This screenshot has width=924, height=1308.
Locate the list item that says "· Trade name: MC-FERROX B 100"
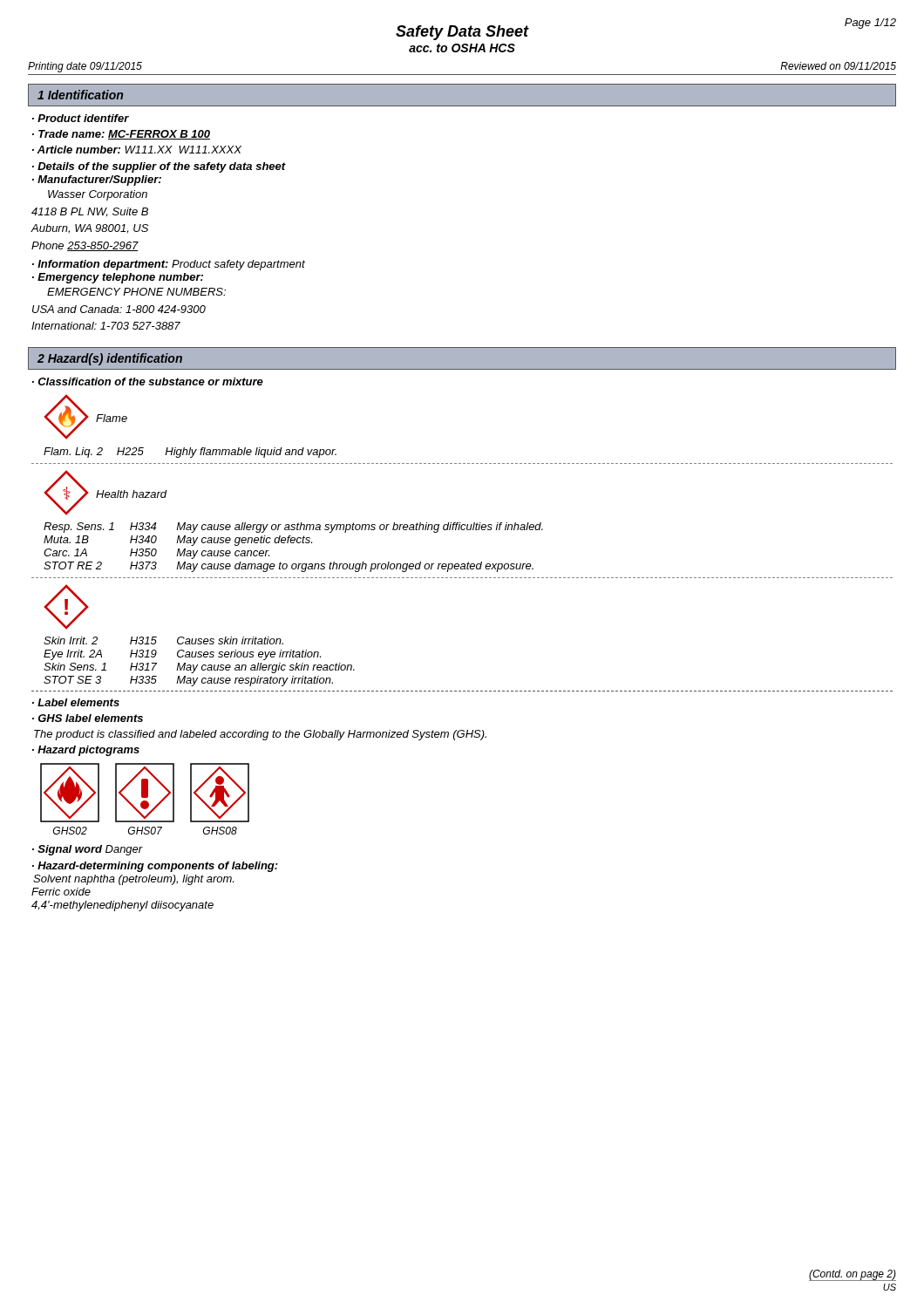pos(121,134)
